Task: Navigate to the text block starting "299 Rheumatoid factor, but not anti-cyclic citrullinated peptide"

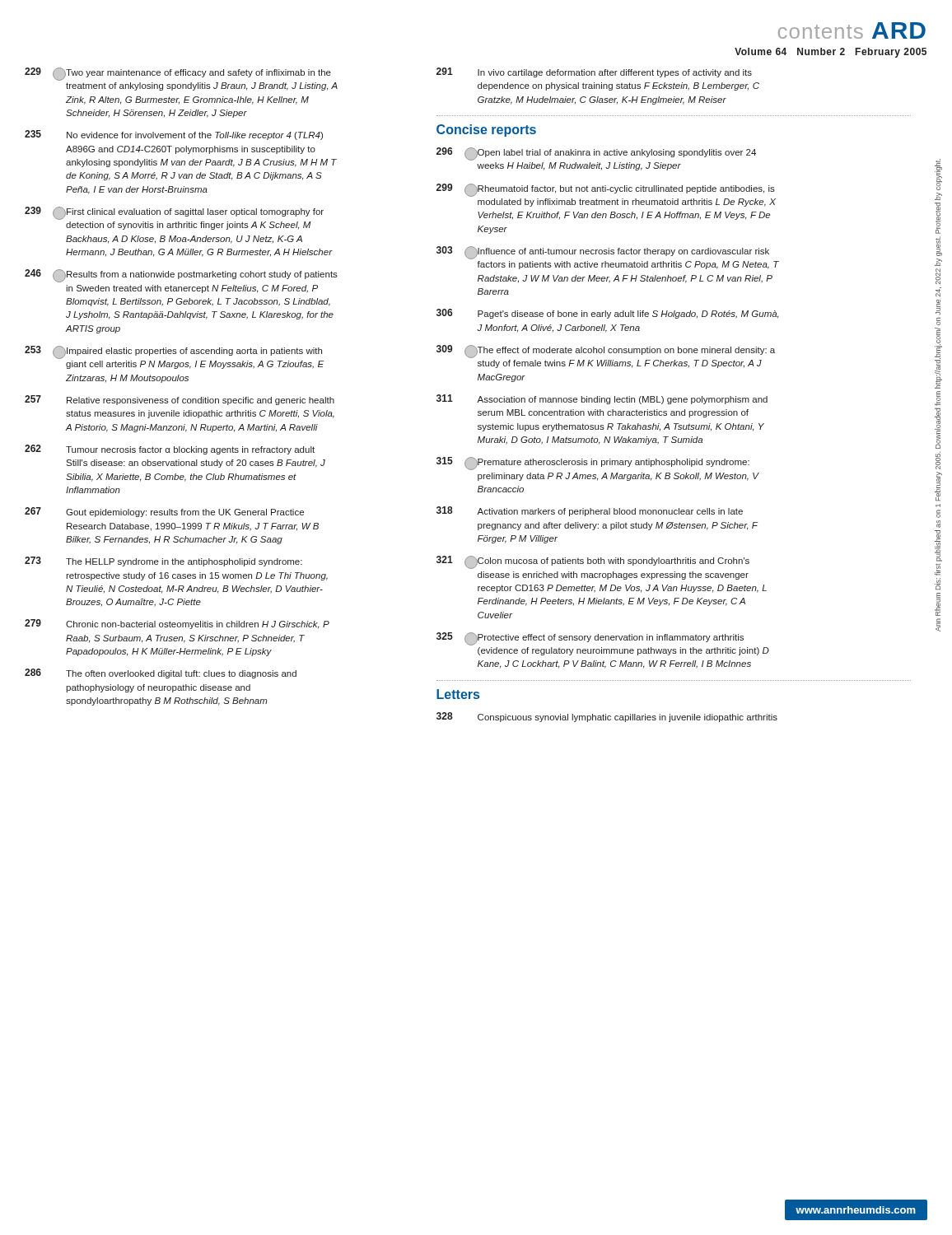Action: point(609,209)
